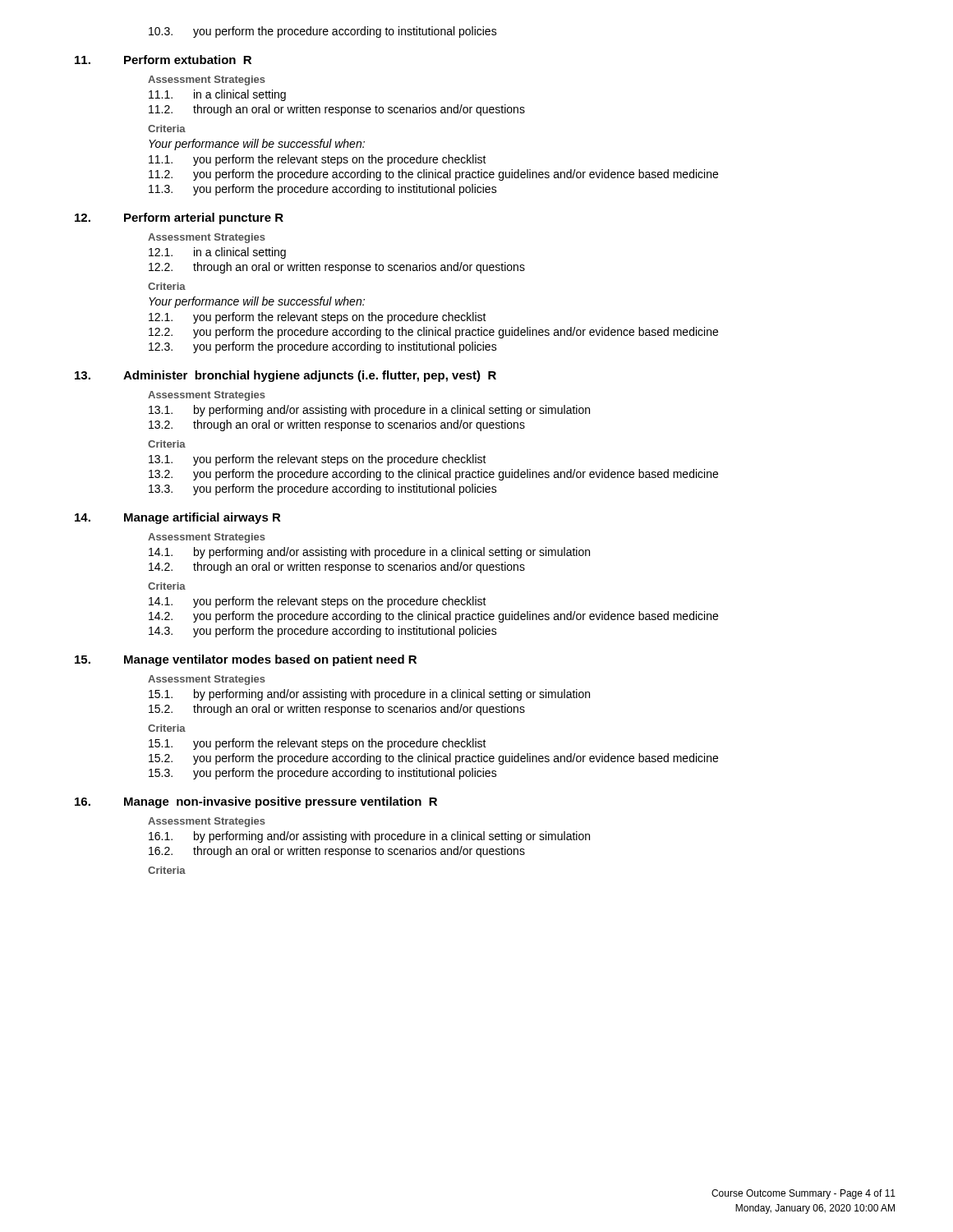The height and width of the screenshot is (1232, 953).
Task: Click where it says "16. Manage non-invasive positive pressure ventilation R"
Action: tap(256, 801)
